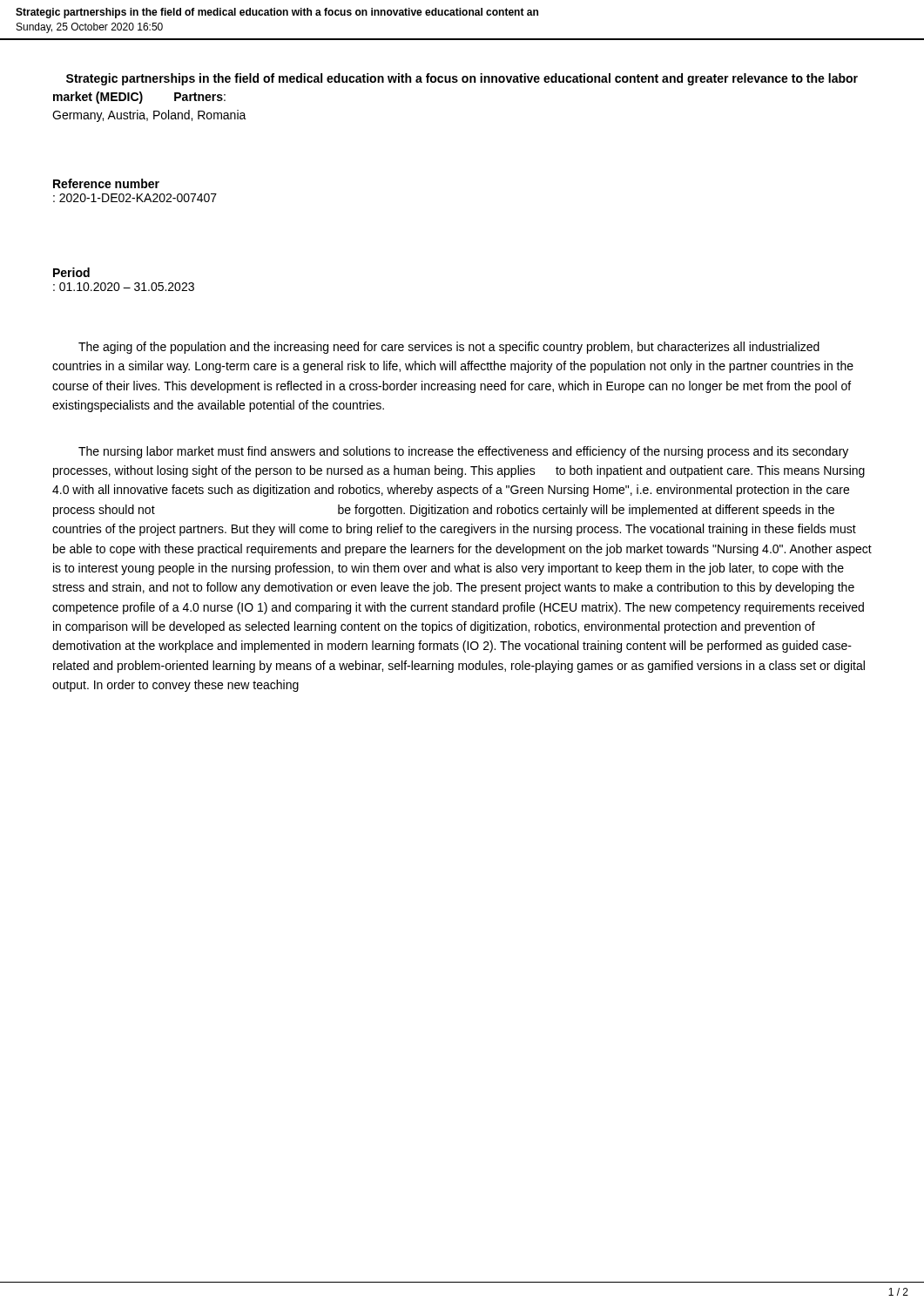The height and width of the screenshot is (1307, 924).
Task: Where is the passage that starts "The aging of the population and the increasing"?
Action: click(462, 376)
